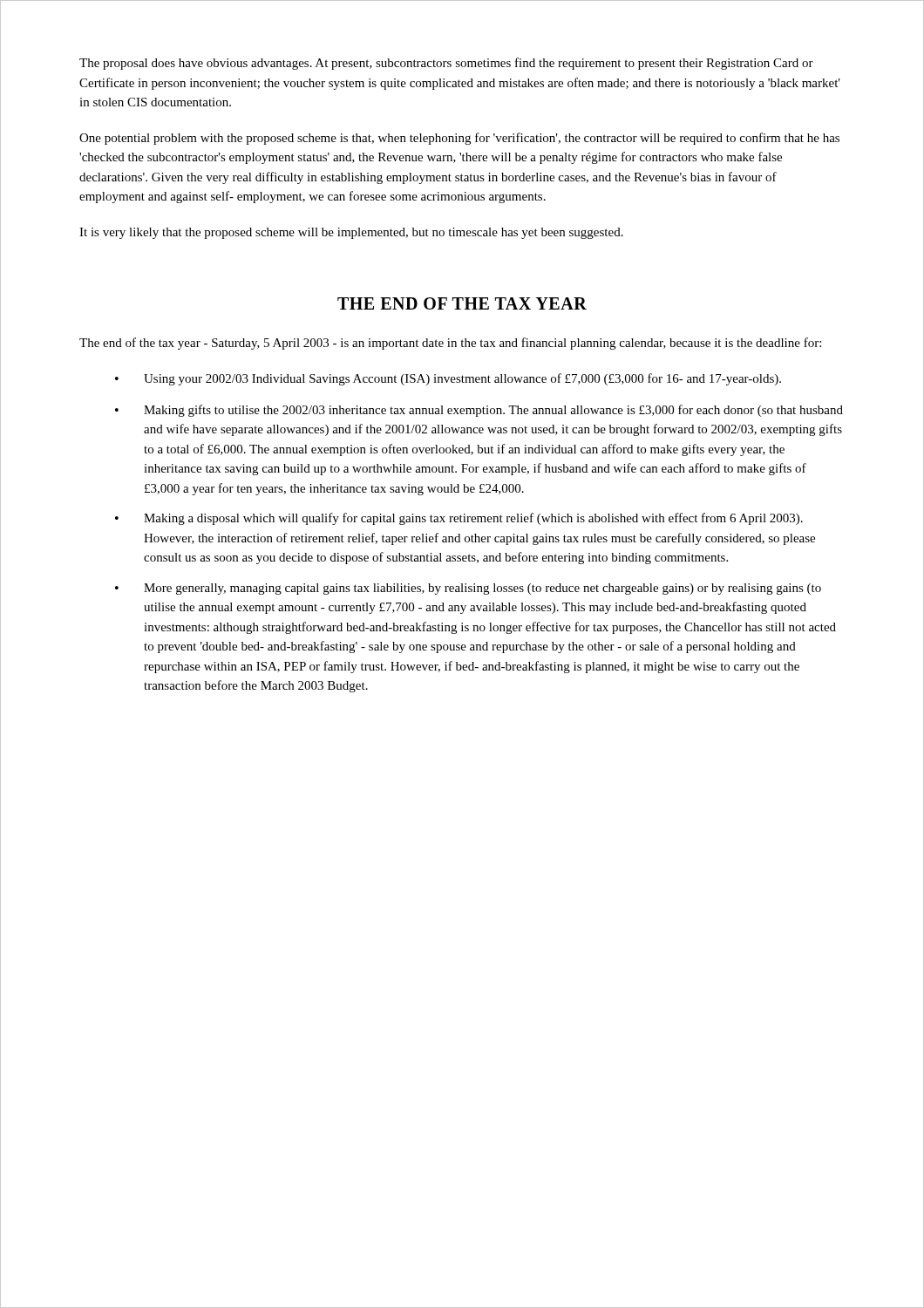Find the text block that reads "One potential problem with the"
Viewport: 924px width, 1308px height.
point(460,167)
